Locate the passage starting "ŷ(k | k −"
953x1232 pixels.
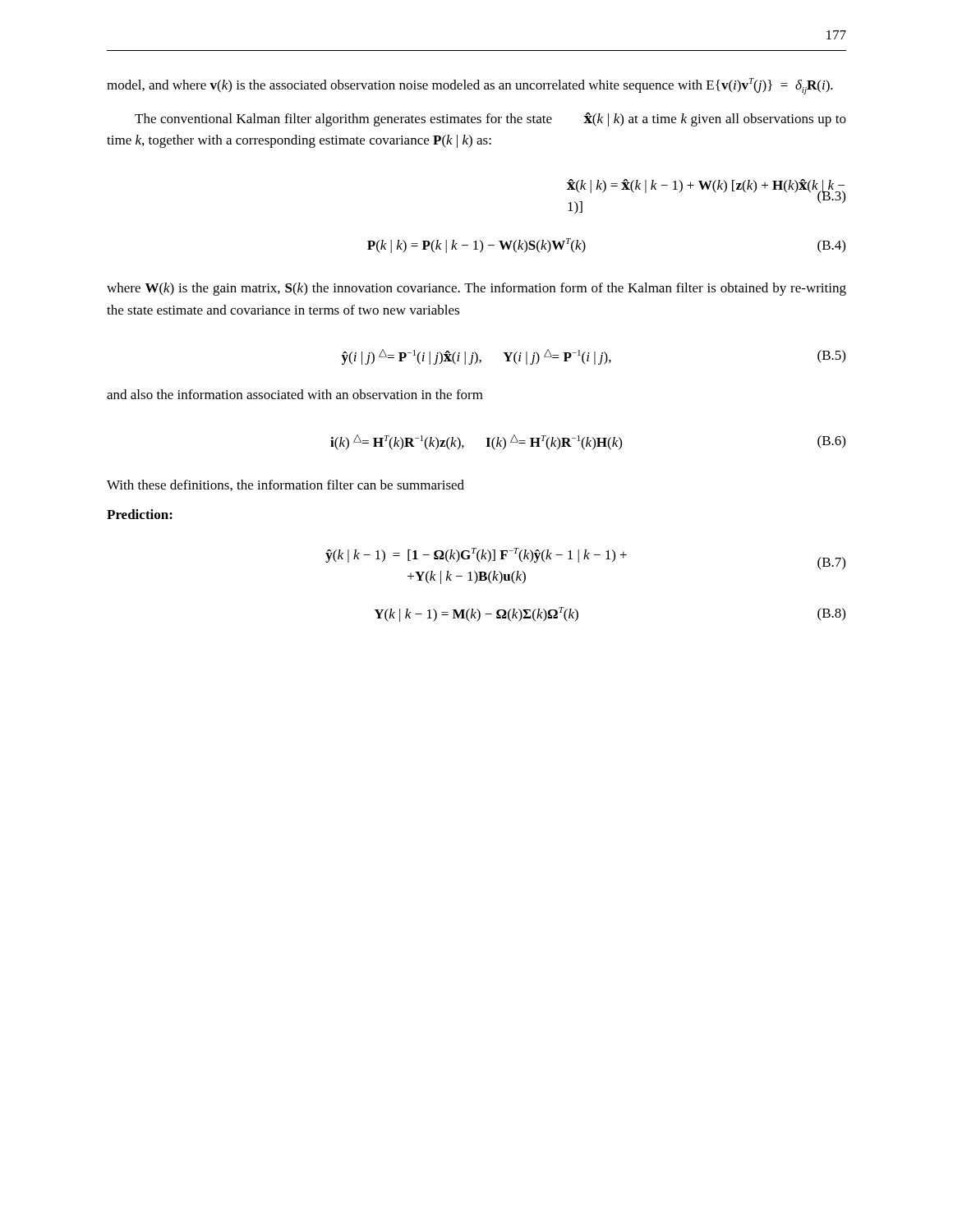click(476, 566)
